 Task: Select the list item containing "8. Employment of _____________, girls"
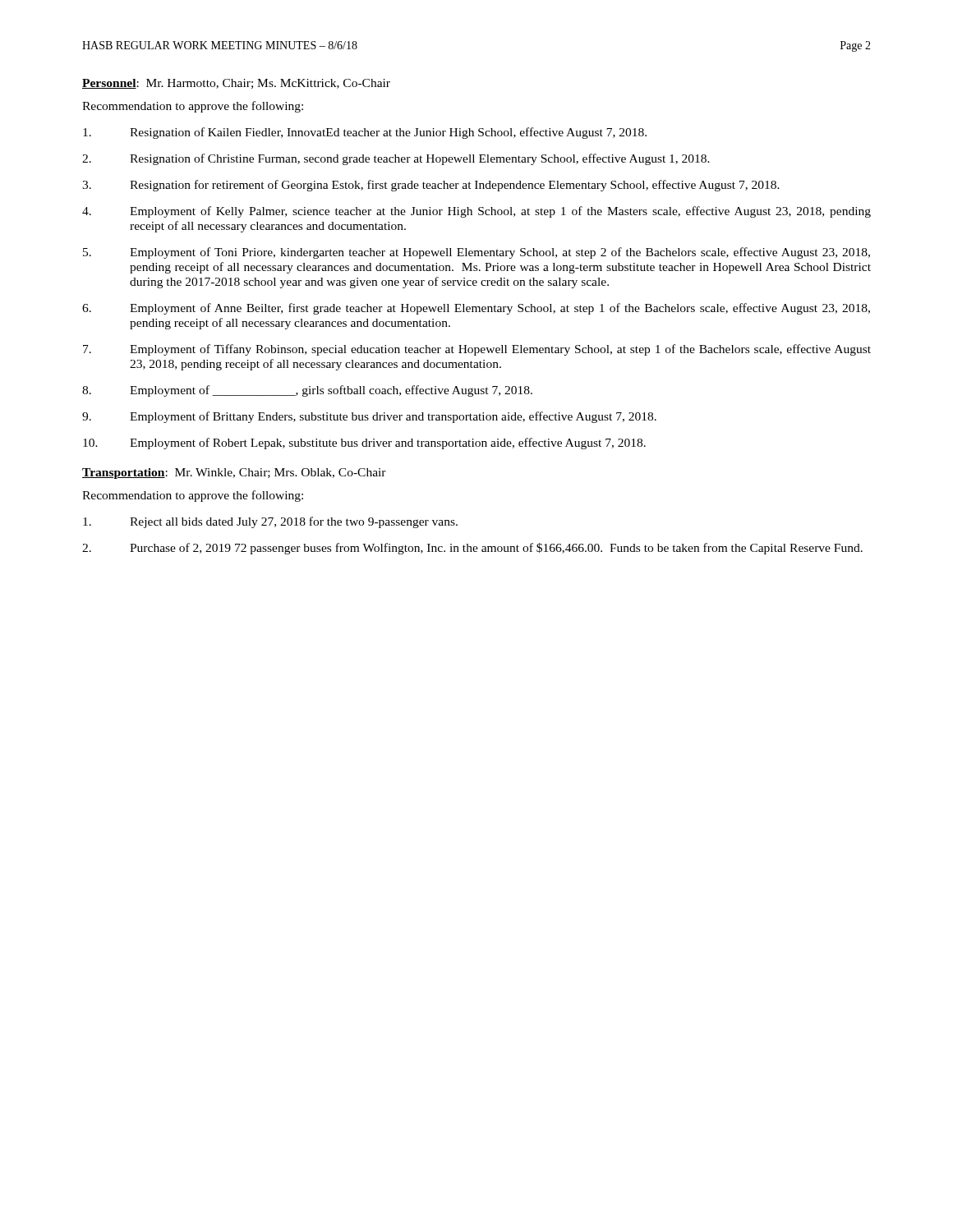tap(476, 390)
